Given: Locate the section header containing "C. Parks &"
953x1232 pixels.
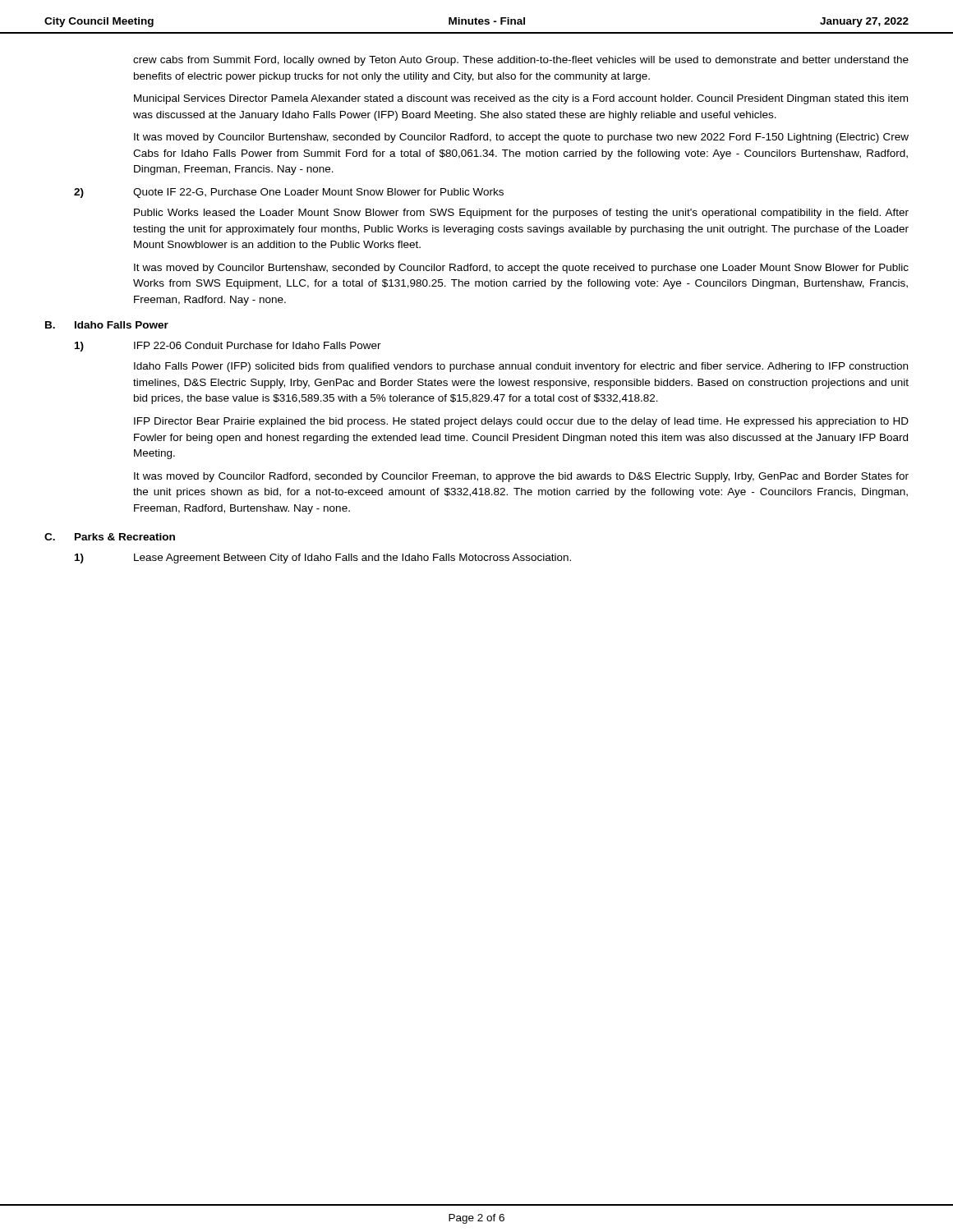Looking at the screenshot, I should coord(110,537).
